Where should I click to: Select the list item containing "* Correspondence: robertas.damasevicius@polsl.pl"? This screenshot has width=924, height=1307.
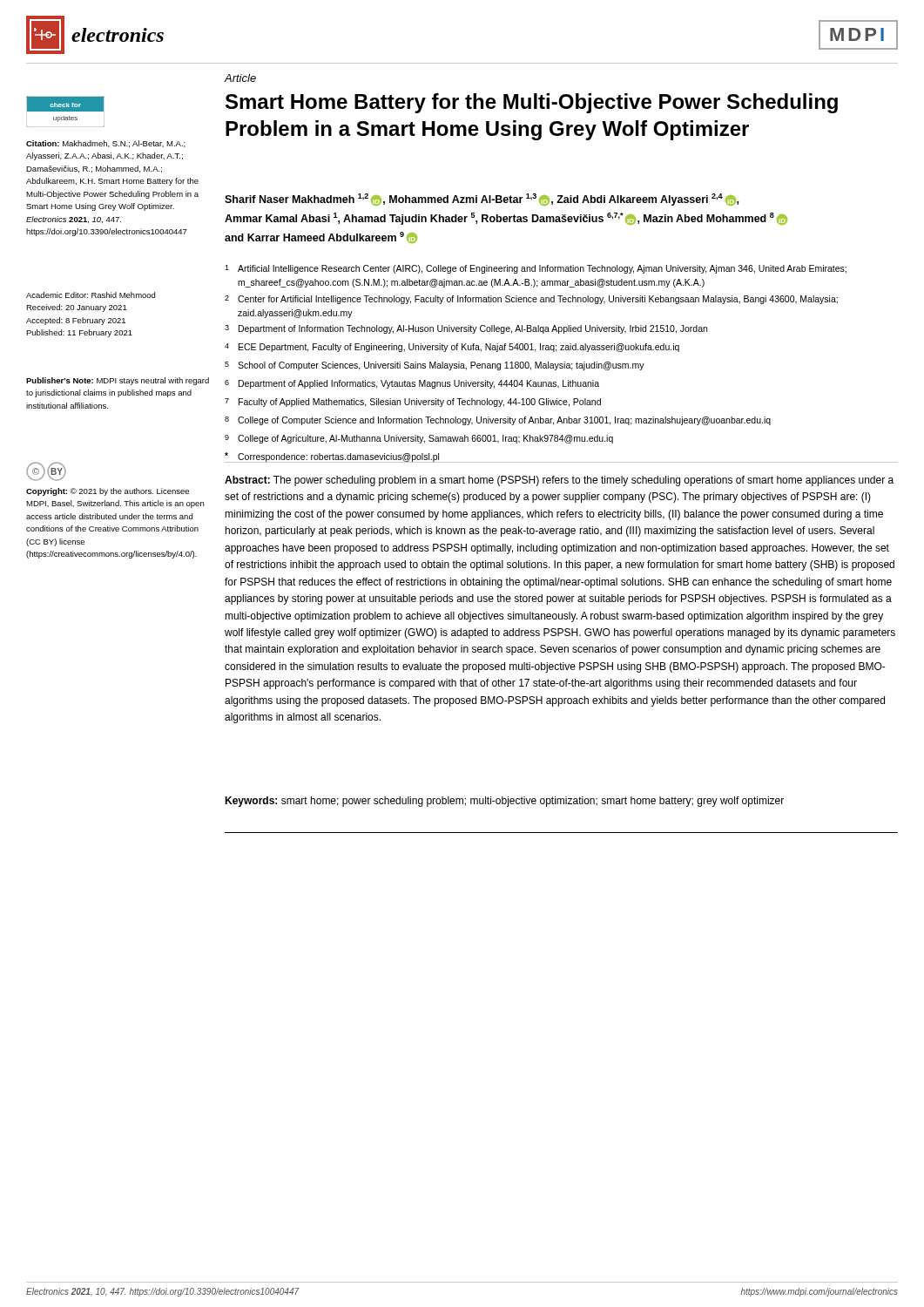[332, 456]
